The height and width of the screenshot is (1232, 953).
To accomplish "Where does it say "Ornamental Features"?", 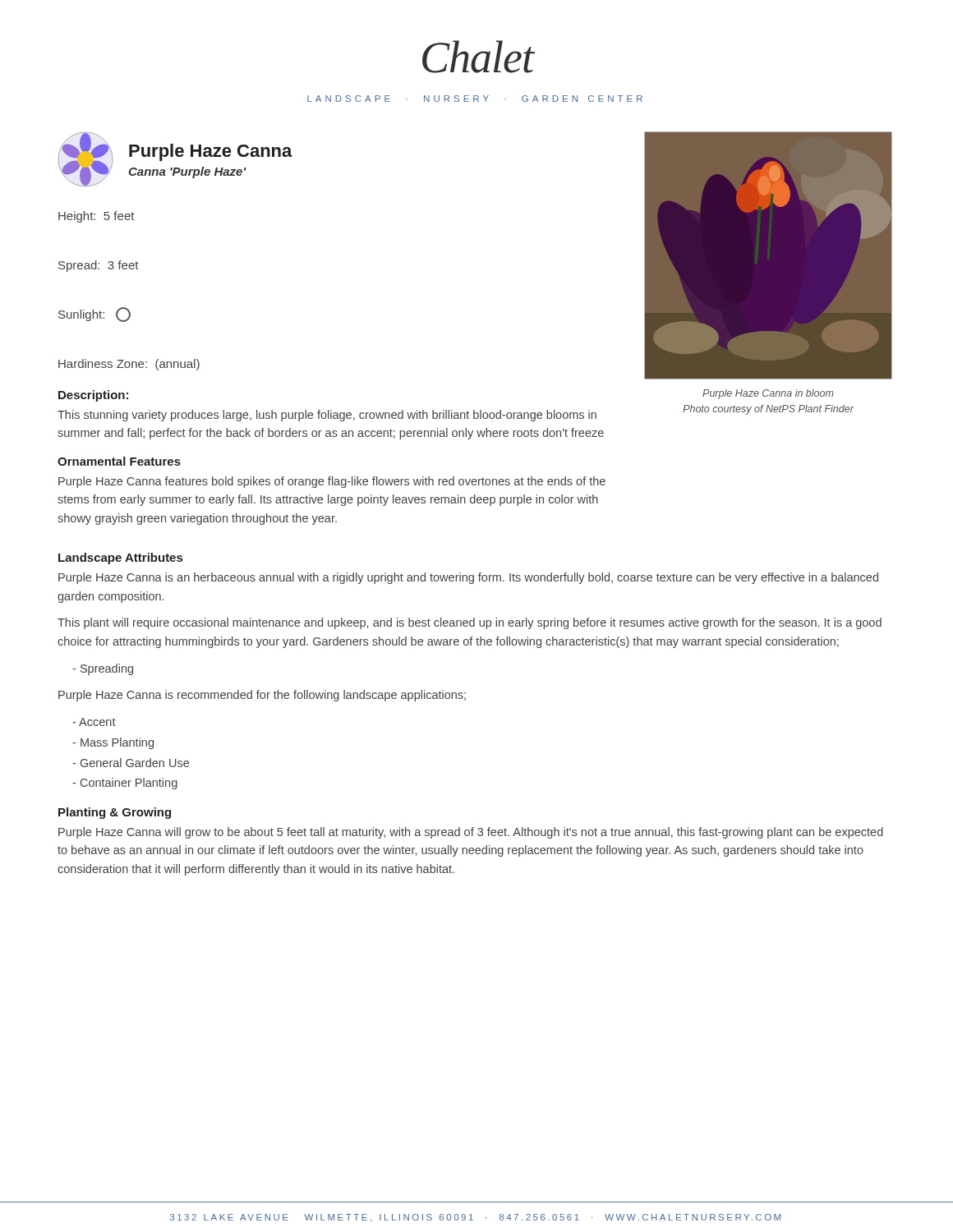I will [x=119, y=461].
